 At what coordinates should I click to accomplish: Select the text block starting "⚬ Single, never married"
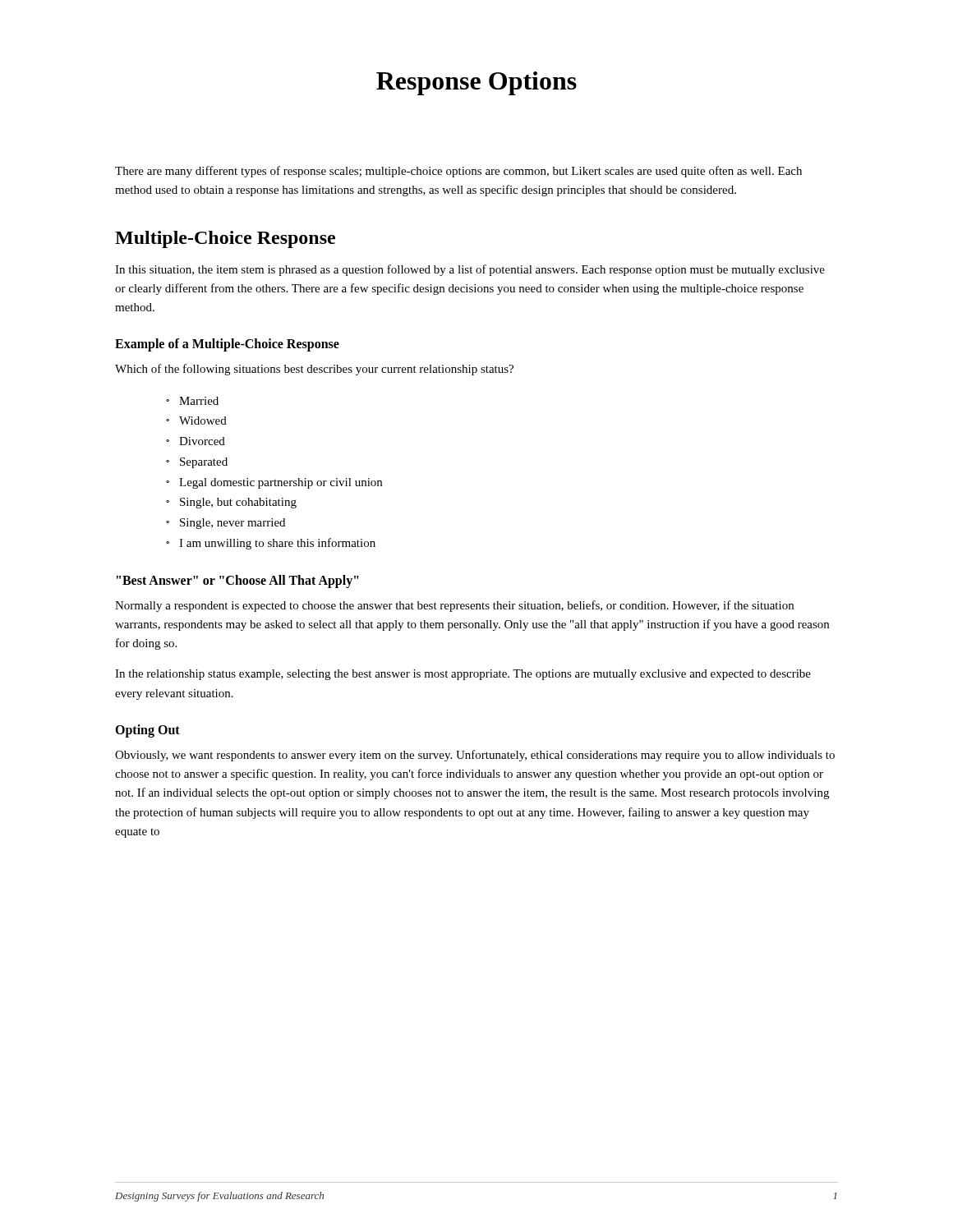click(225, 523)
